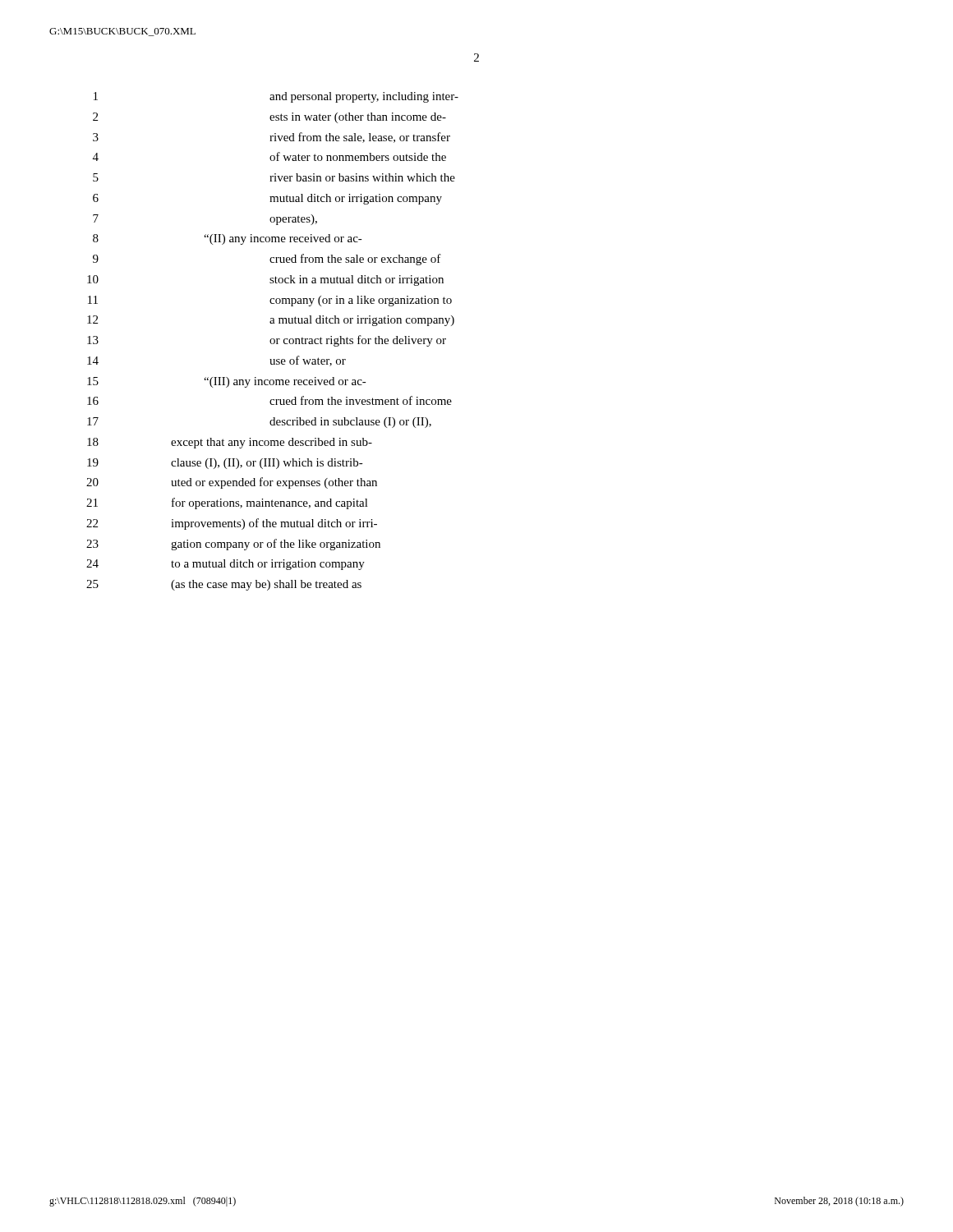Image resolution: width=953 pixels, height=1232 pixels.
Task: Navigate to the block starting "20 uted or expended for"
Action: (232, 483)
